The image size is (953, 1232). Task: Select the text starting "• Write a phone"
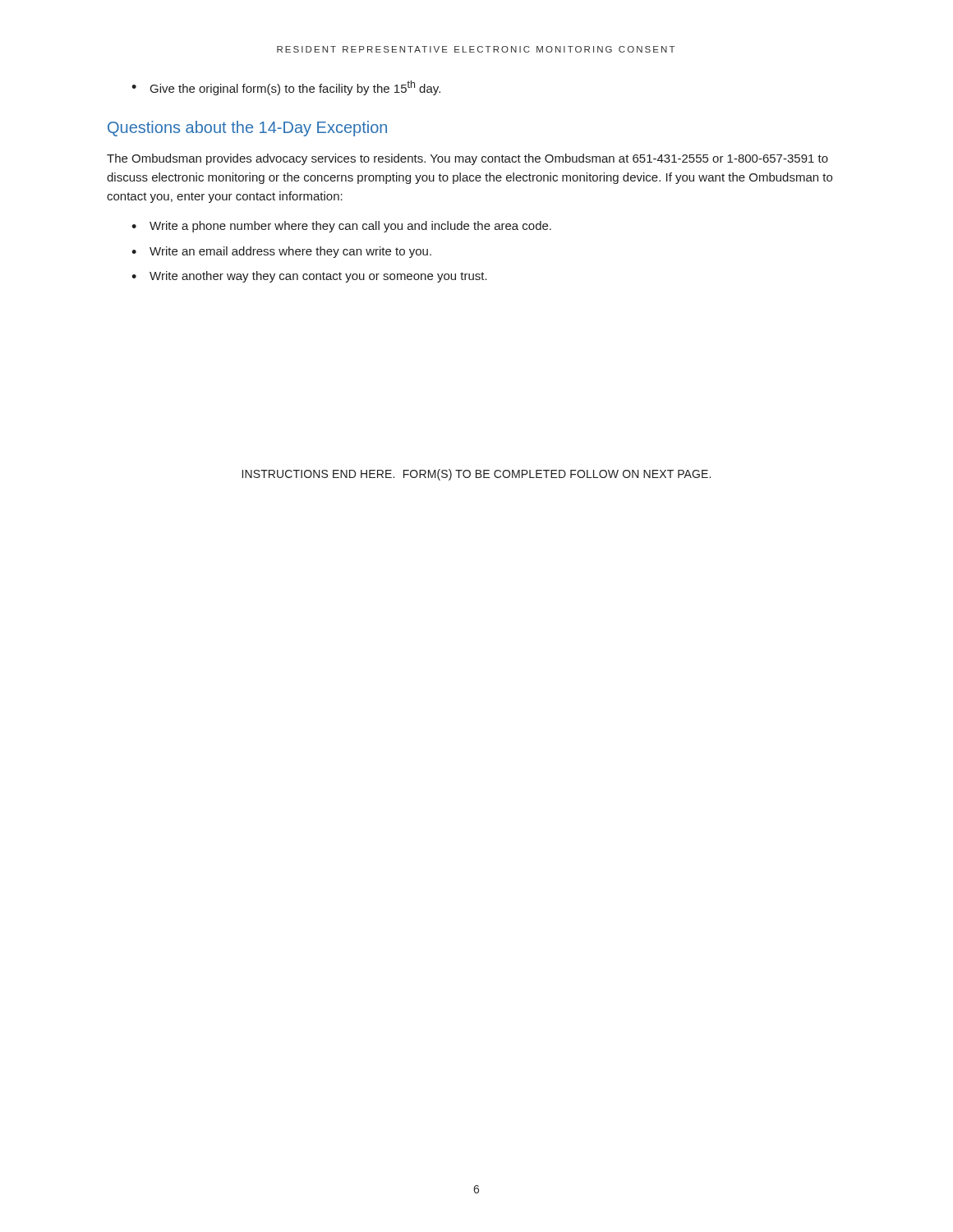(342, 227)
